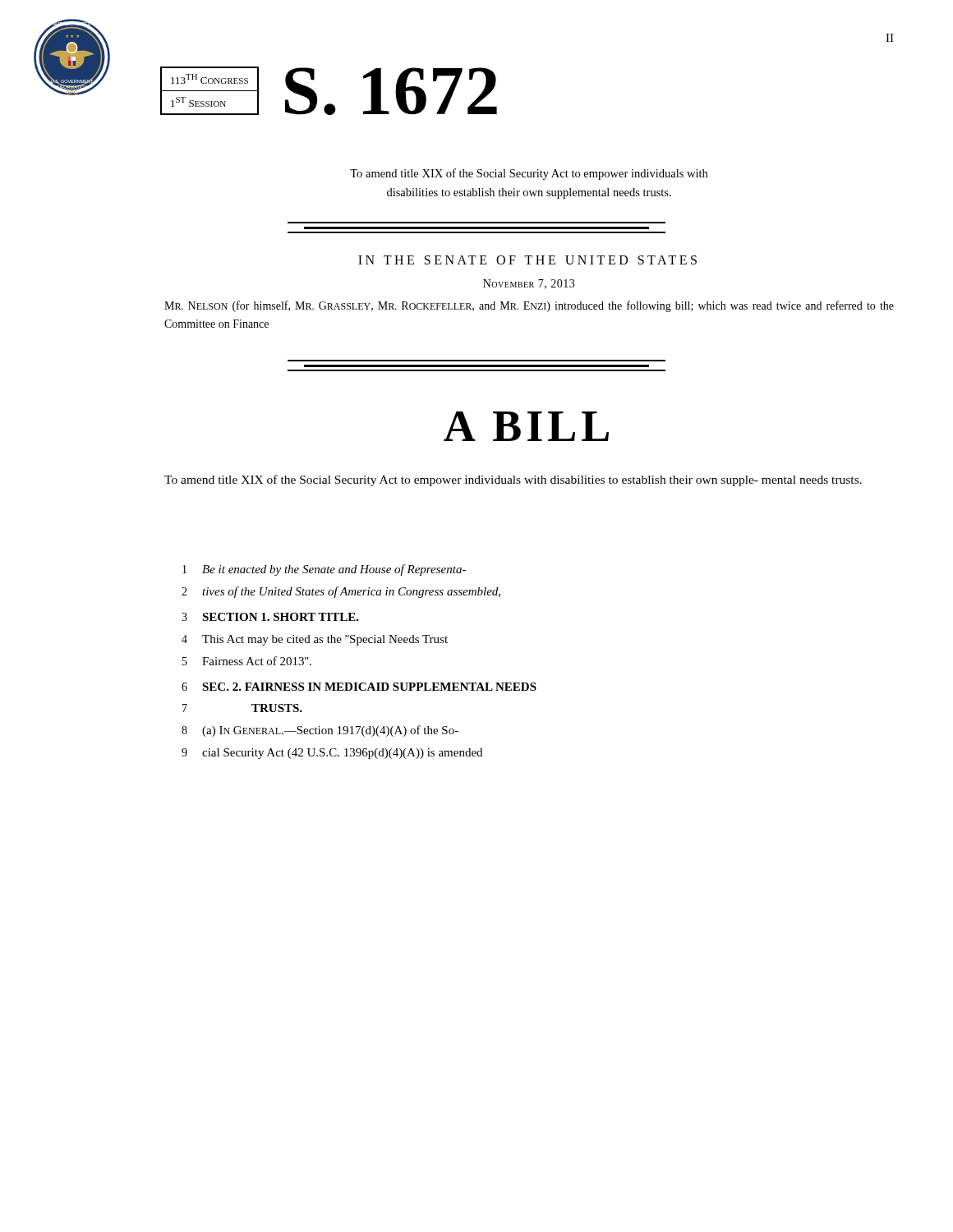
Task: Click where it says "113TH CONGRESS 1ST SESSION S. 1672"
Action: (330, 91)
